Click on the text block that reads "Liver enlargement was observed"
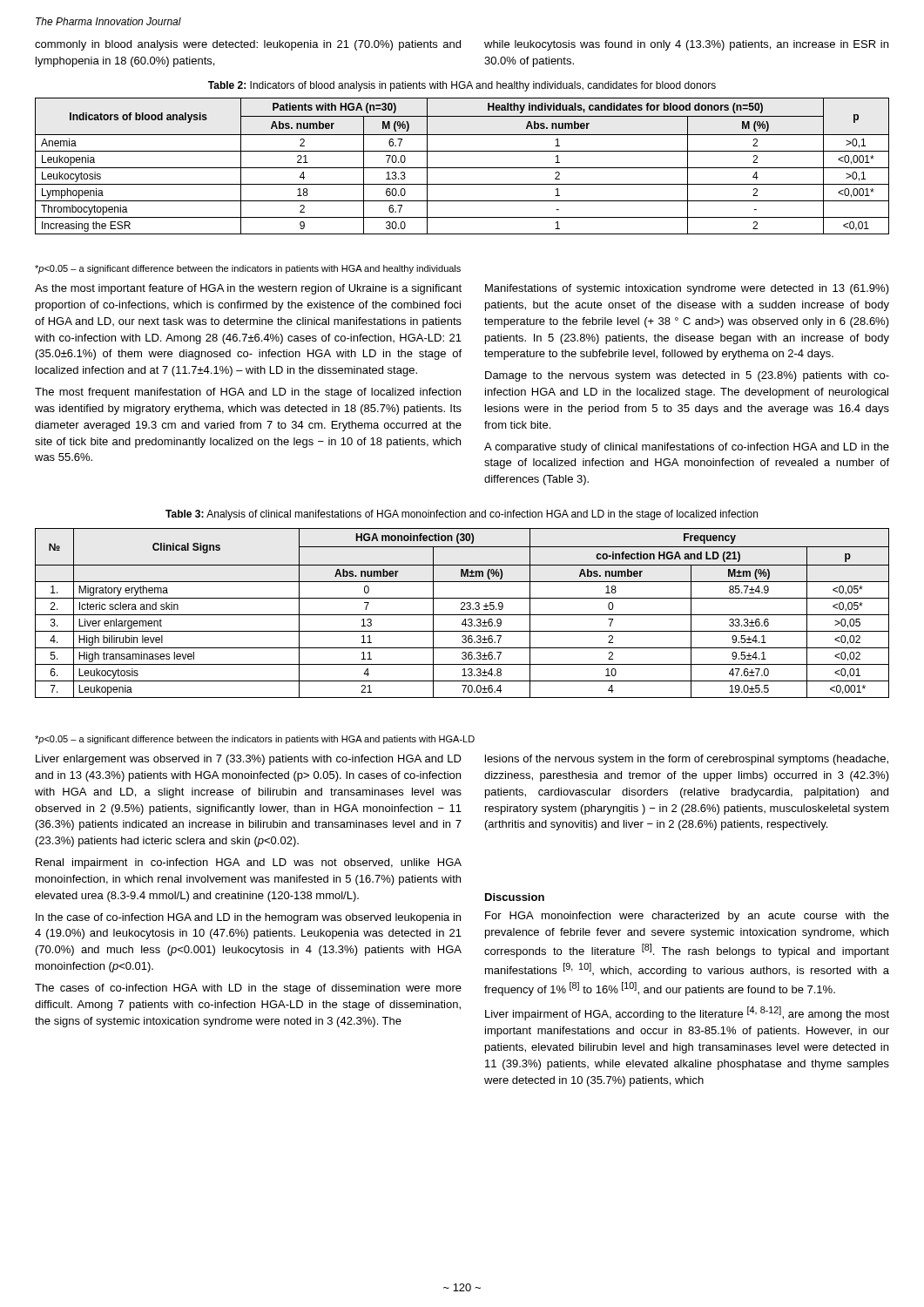 (248, 890)
